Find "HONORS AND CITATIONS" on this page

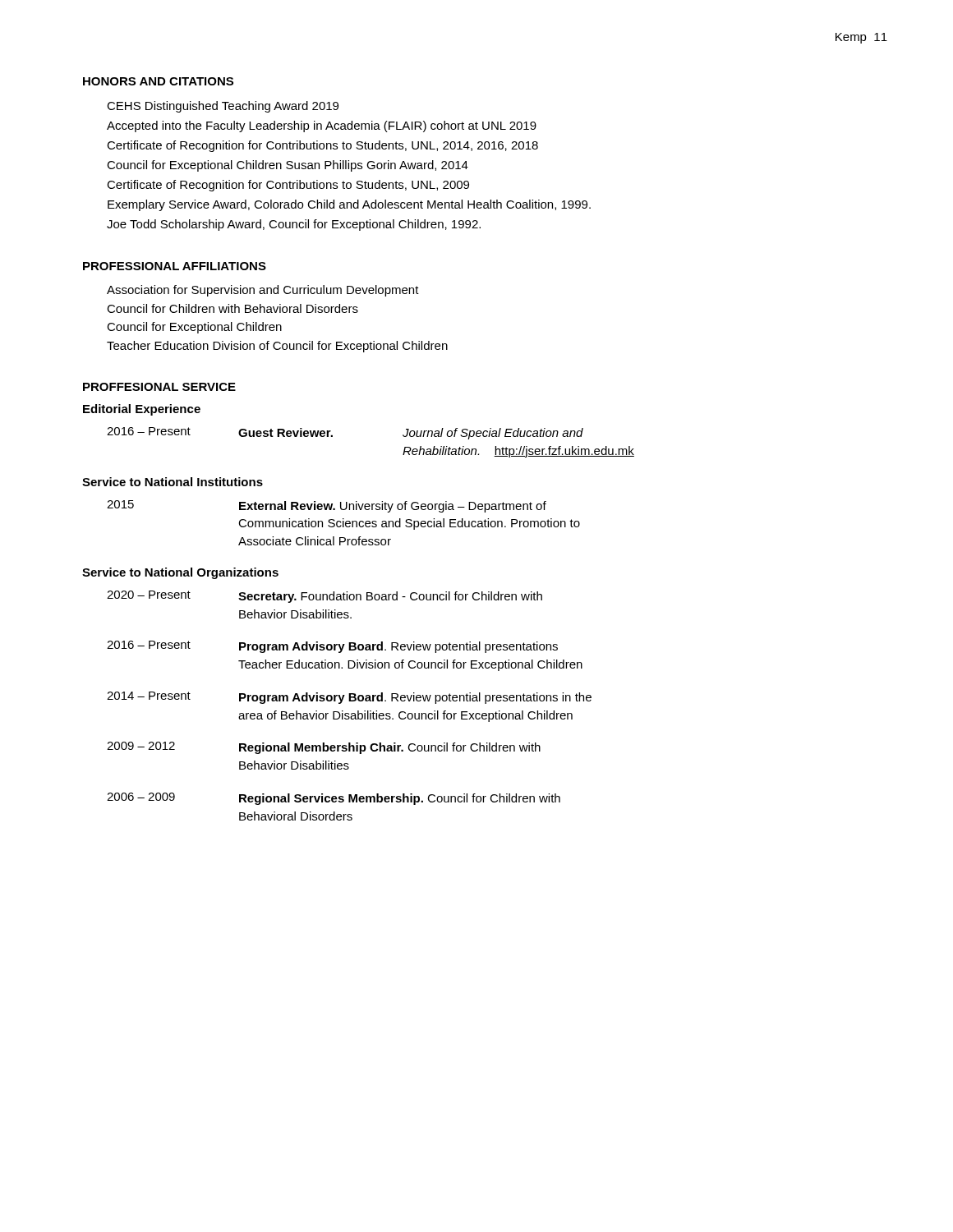(x=158, y=81)
